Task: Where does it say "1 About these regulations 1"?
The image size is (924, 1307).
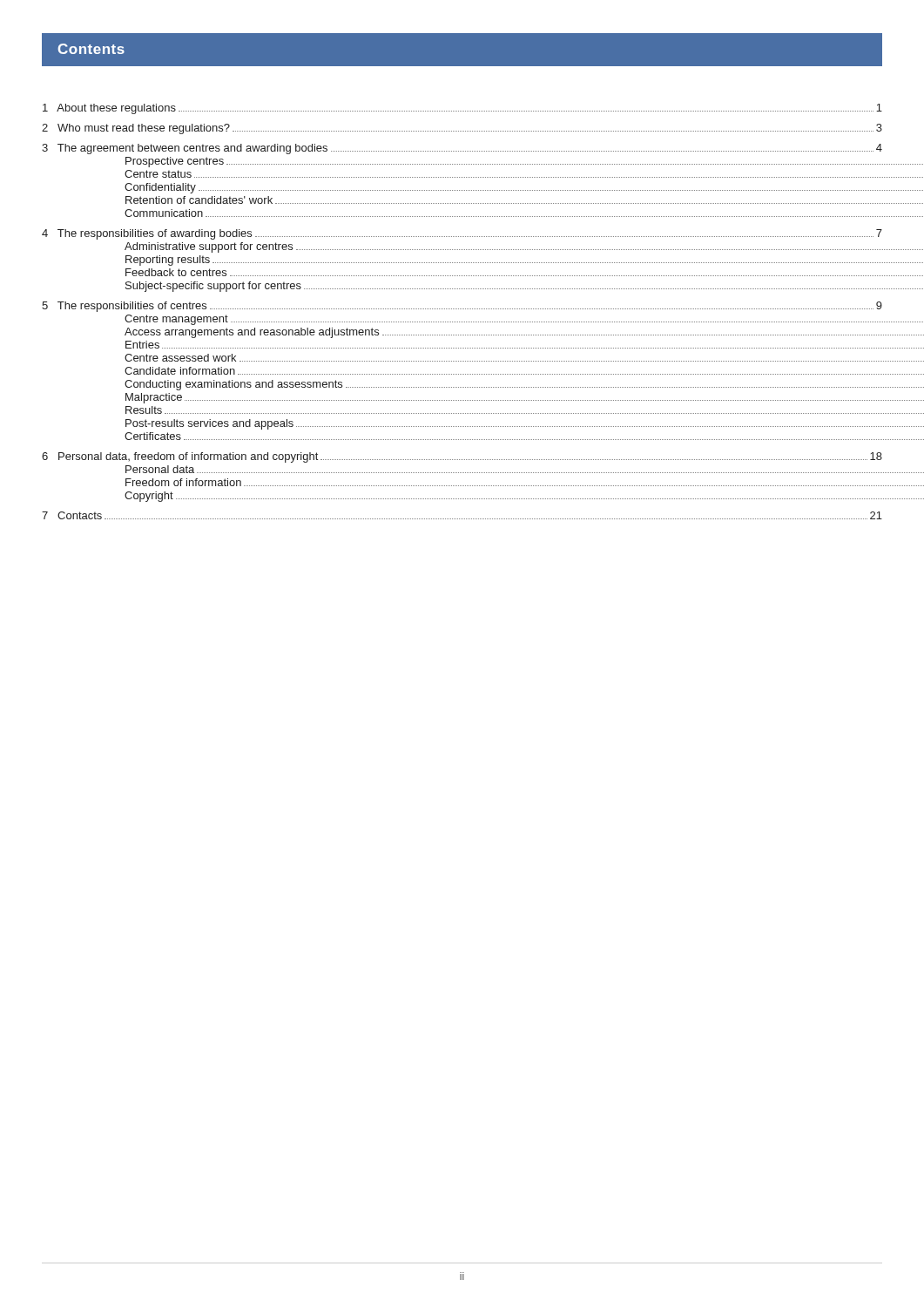Action: coord(462,108)
